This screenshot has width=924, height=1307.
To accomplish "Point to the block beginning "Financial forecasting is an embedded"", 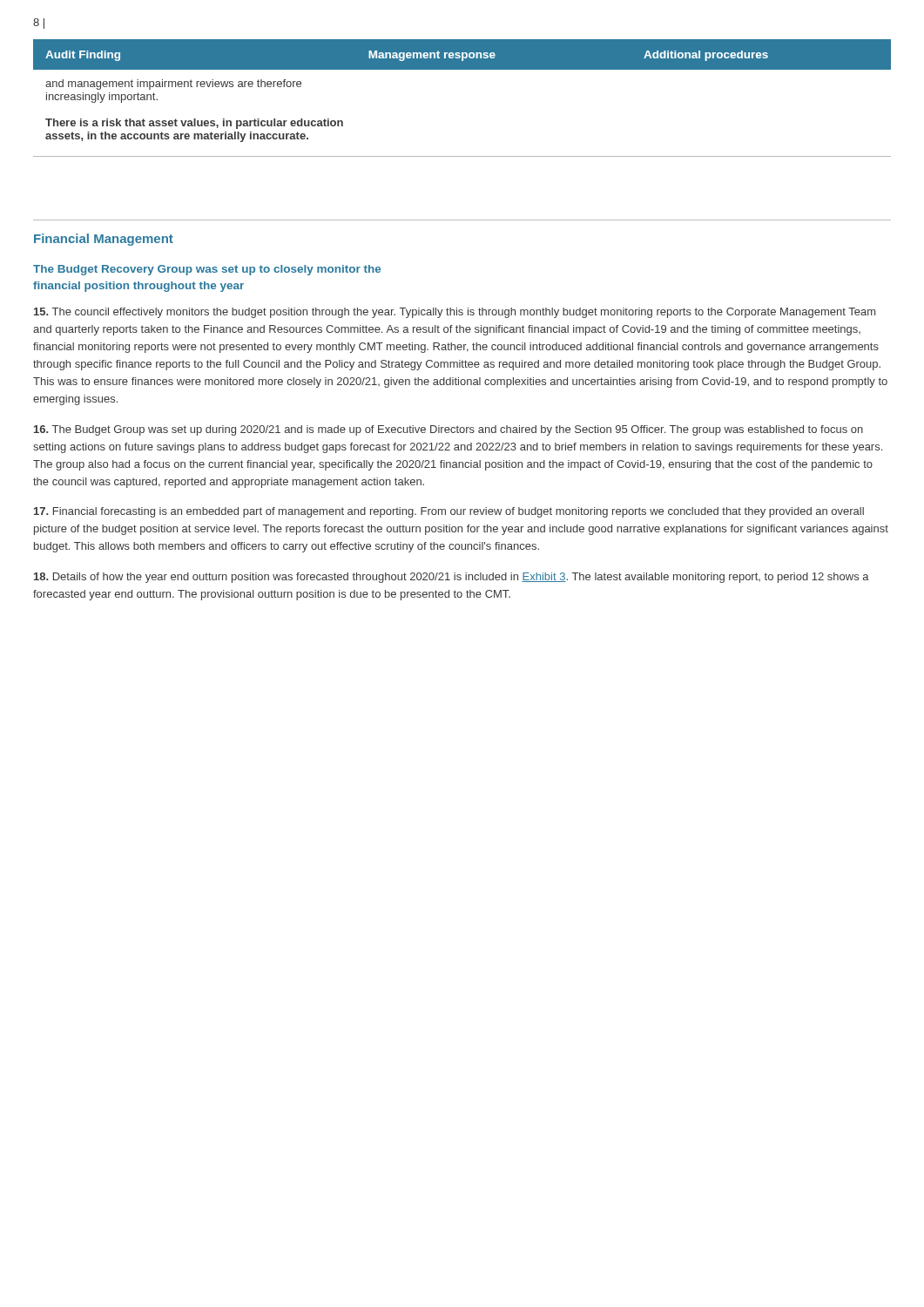I will 461,529.
